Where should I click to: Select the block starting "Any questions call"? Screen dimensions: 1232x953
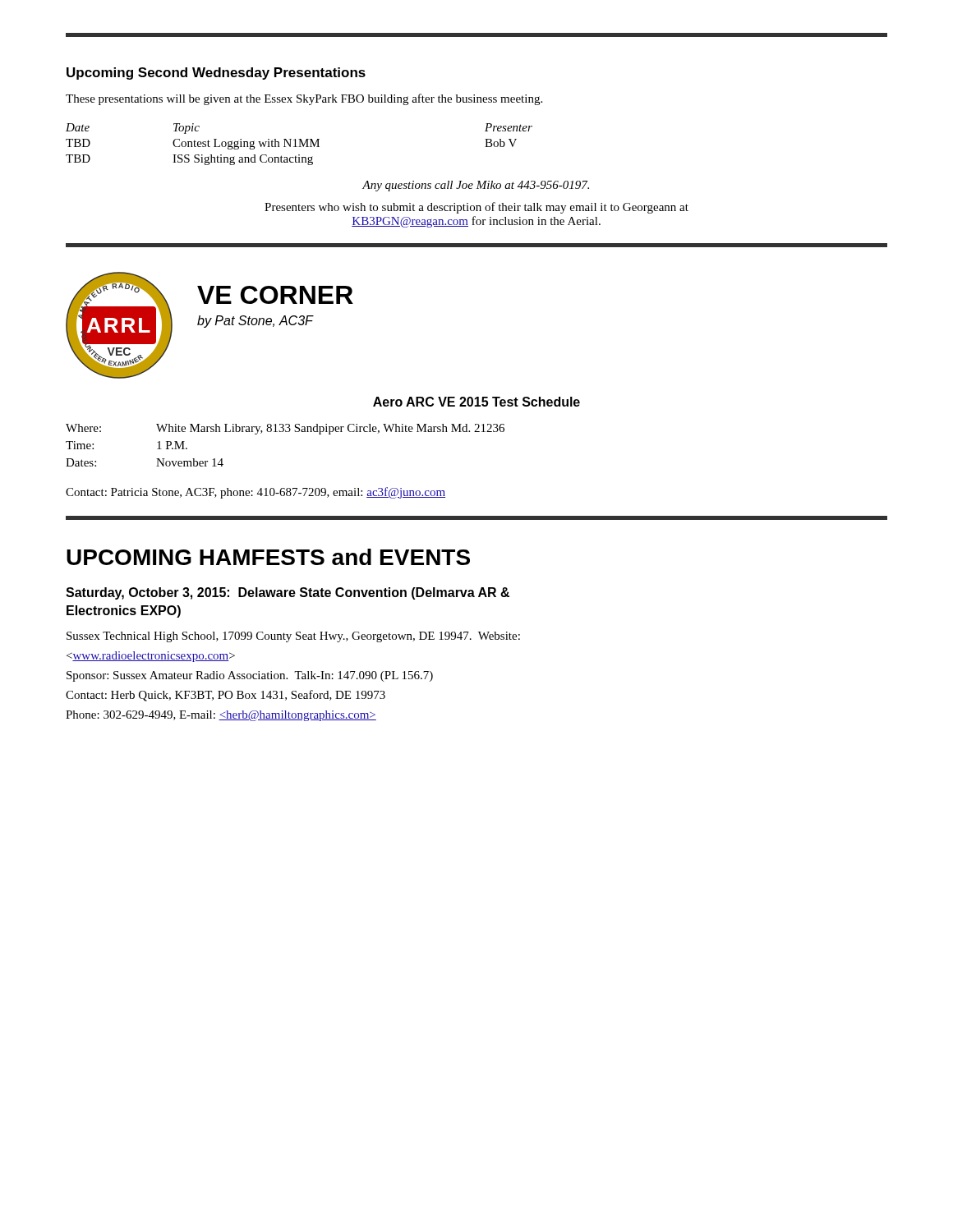[x=476, y=185]
